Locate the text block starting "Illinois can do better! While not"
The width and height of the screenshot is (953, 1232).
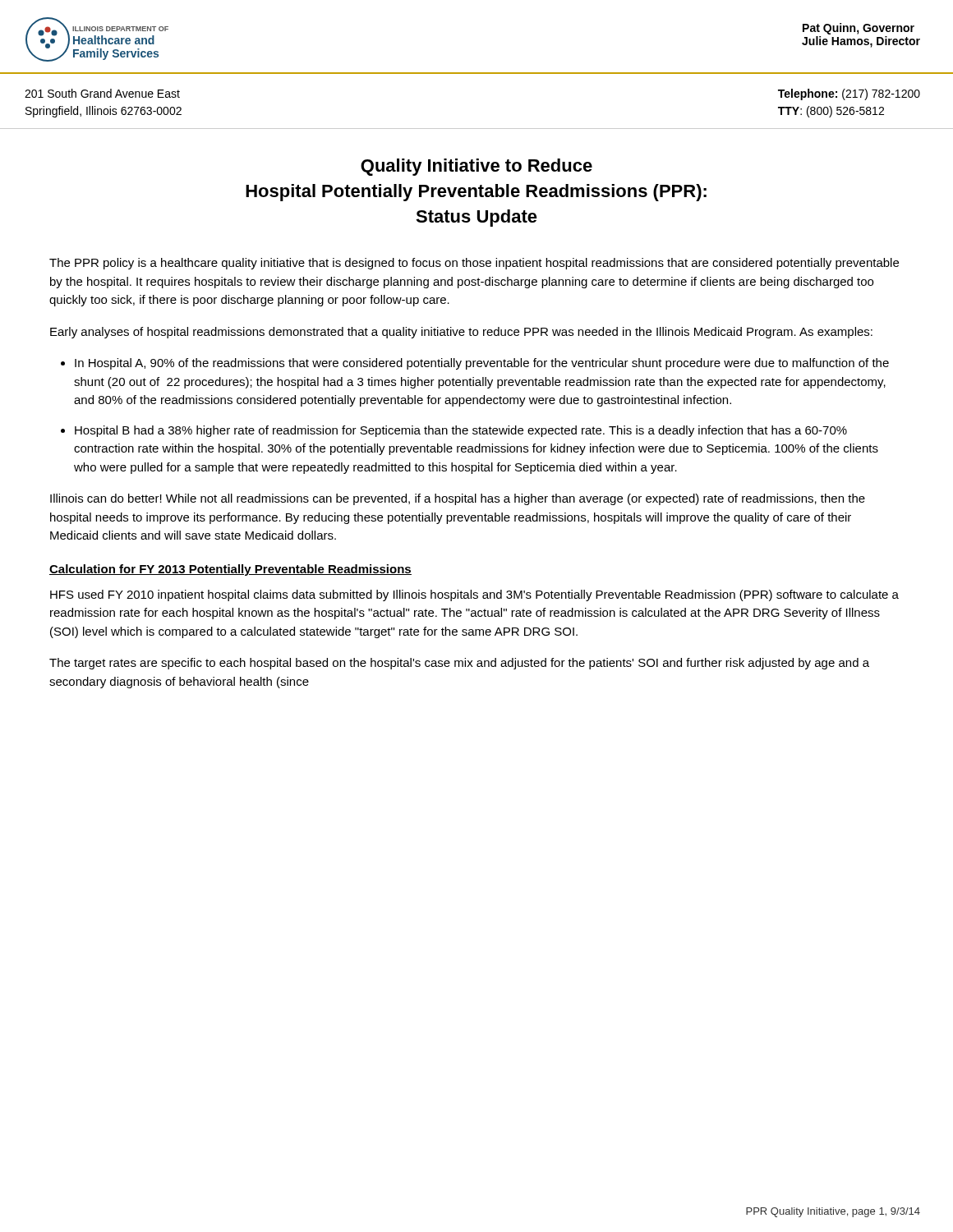pos(457,517)
